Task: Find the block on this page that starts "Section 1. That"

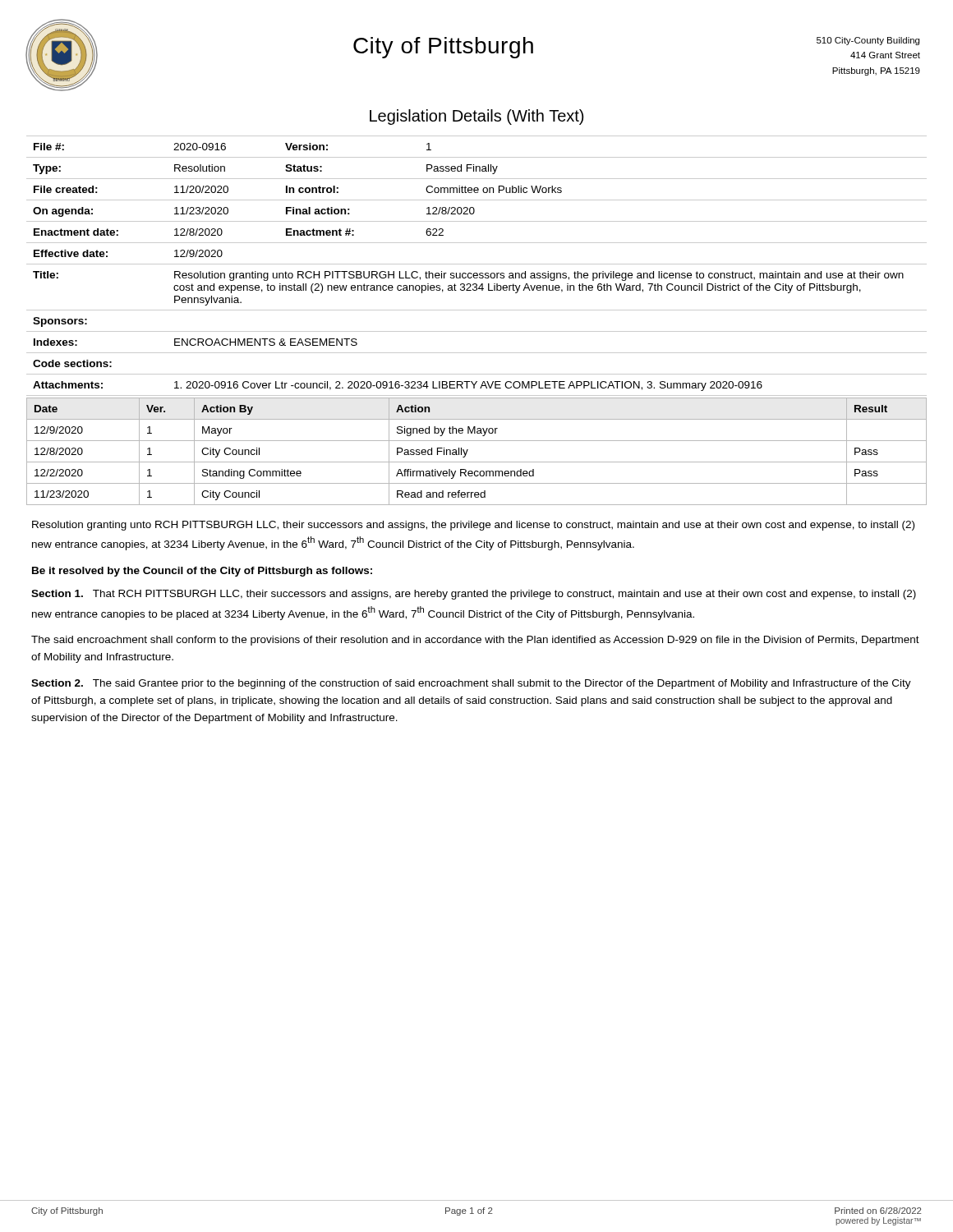Action: pos(476,604)
